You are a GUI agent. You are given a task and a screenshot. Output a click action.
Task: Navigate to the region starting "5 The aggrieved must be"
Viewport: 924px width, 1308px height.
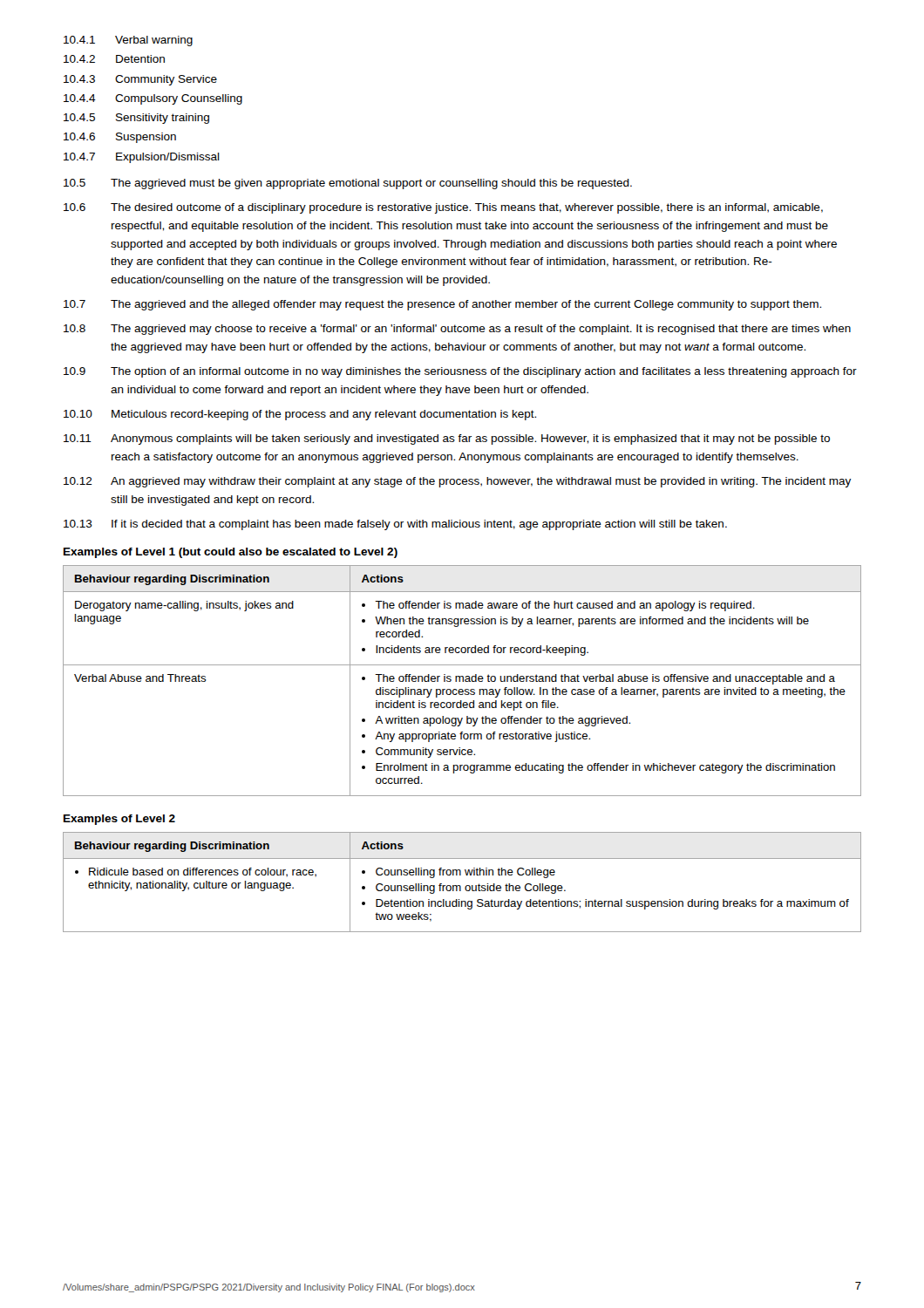coord(462,183)
